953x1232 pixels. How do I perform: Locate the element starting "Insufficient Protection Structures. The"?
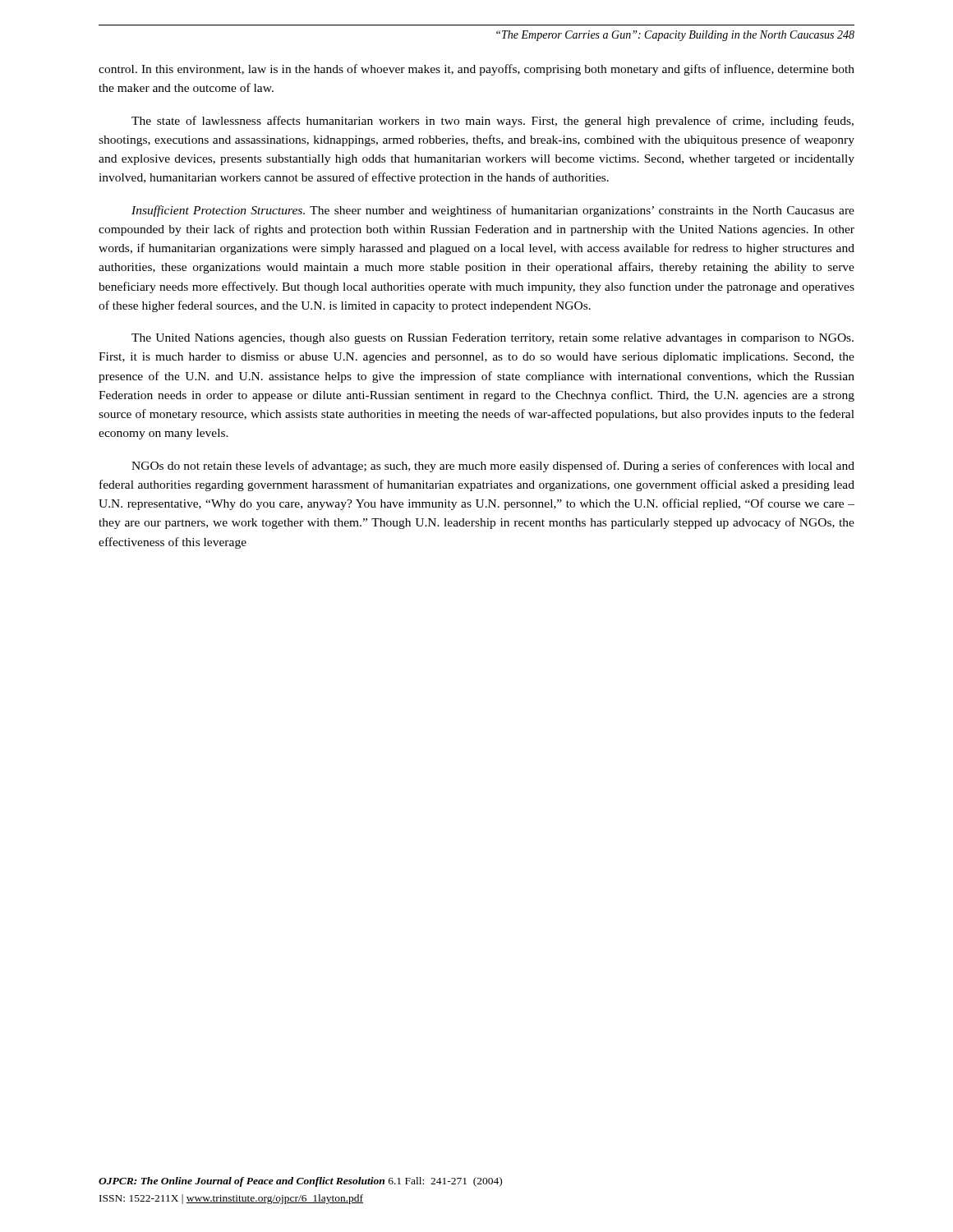(476, 257)
